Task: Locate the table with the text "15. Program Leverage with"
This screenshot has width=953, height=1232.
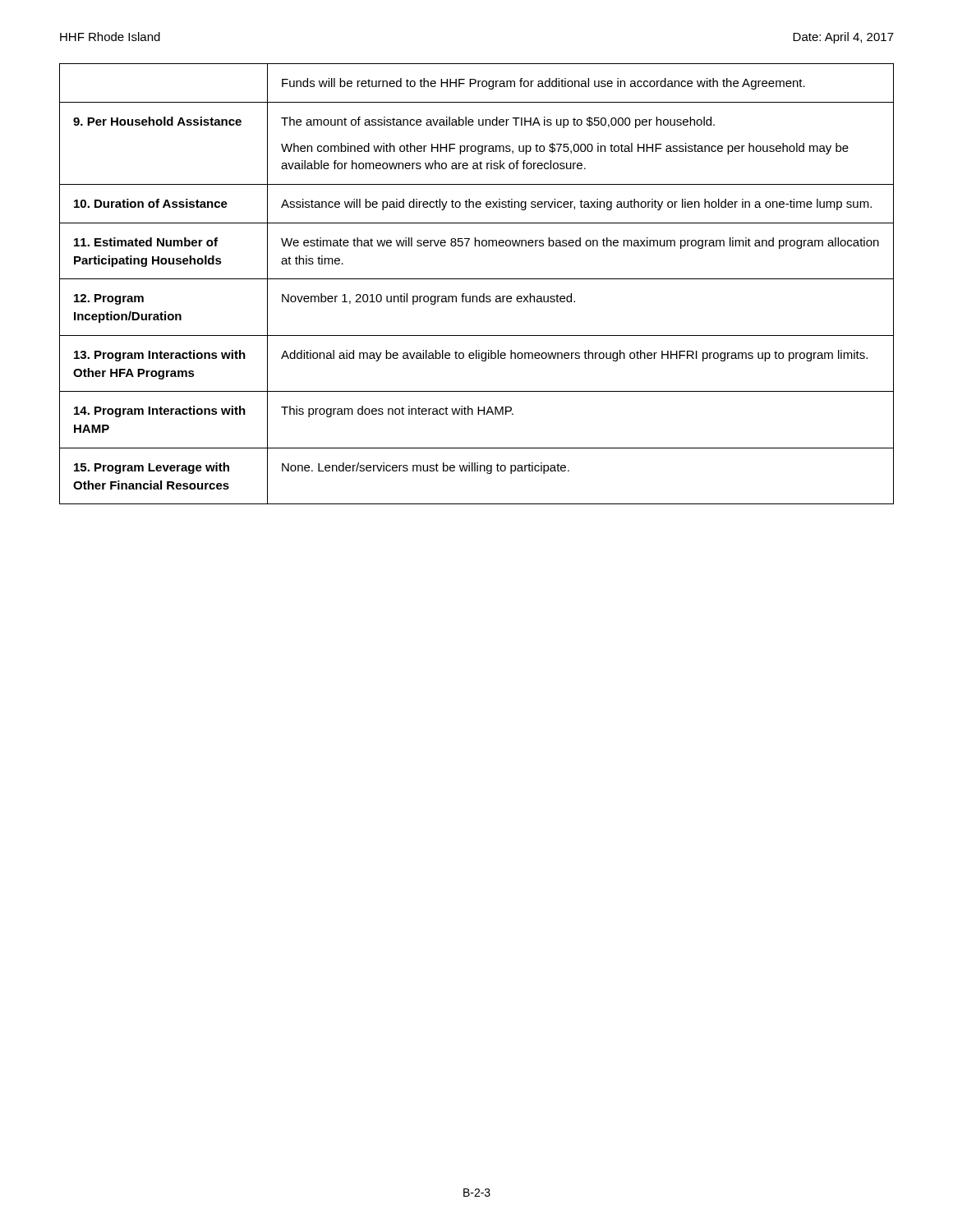Action: pyautogui.click(x=476, y=284)
